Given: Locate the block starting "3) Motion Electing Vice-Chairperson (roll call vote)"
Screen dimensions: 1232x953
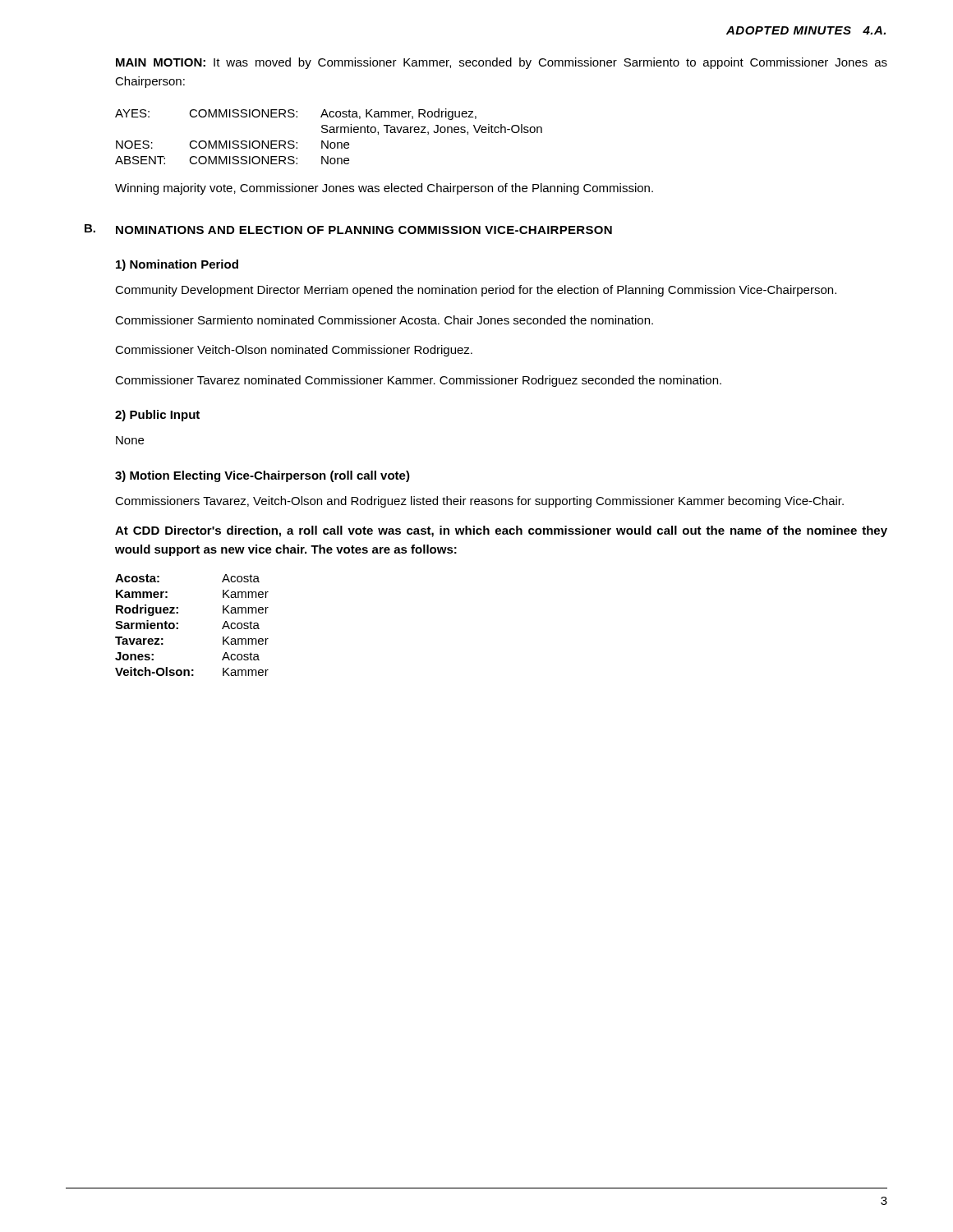Looking at the screenshot, I should tap(262, 475).
